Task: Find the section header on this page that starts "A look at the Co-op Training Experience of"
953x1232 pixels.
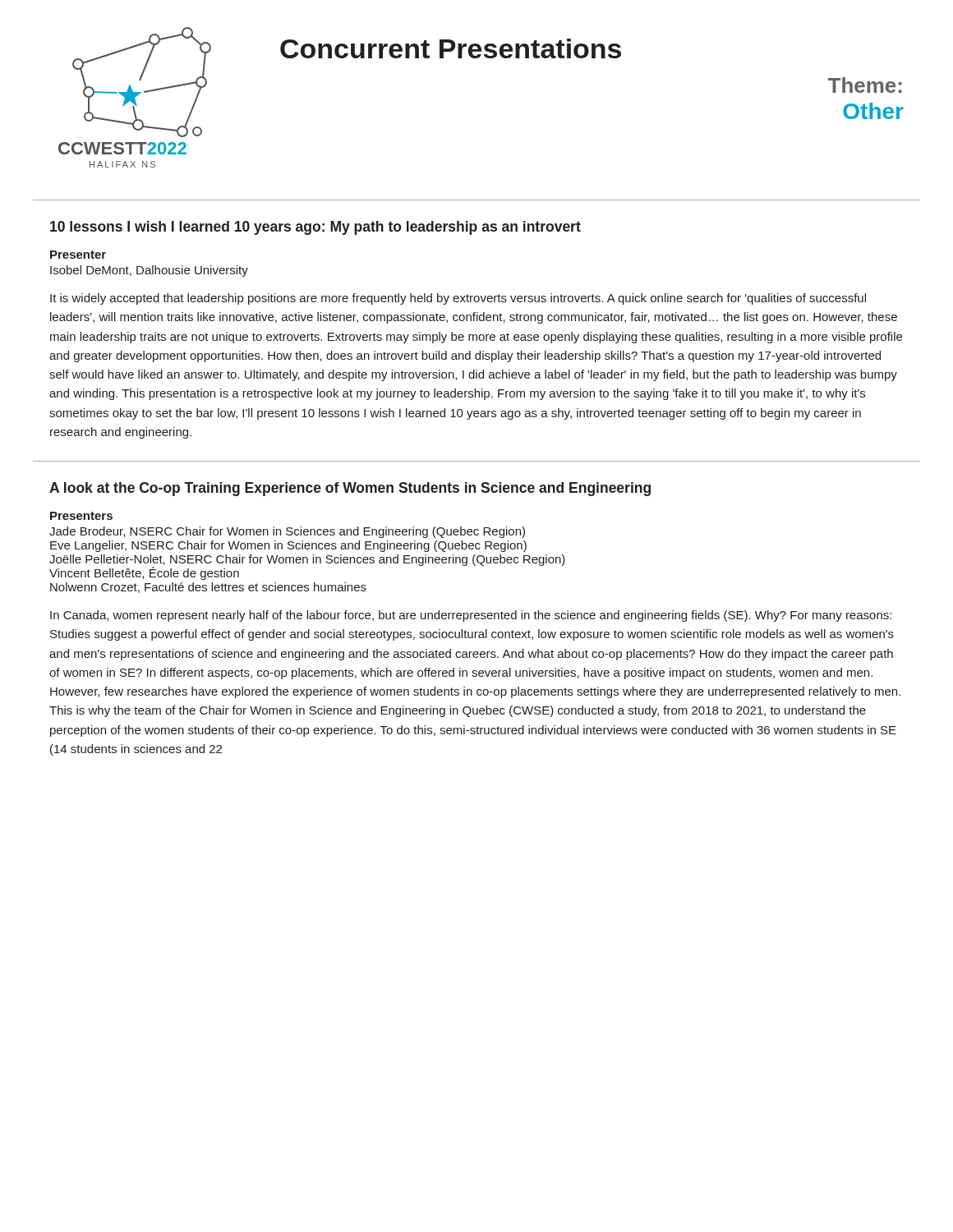Action: pos(350,488)
